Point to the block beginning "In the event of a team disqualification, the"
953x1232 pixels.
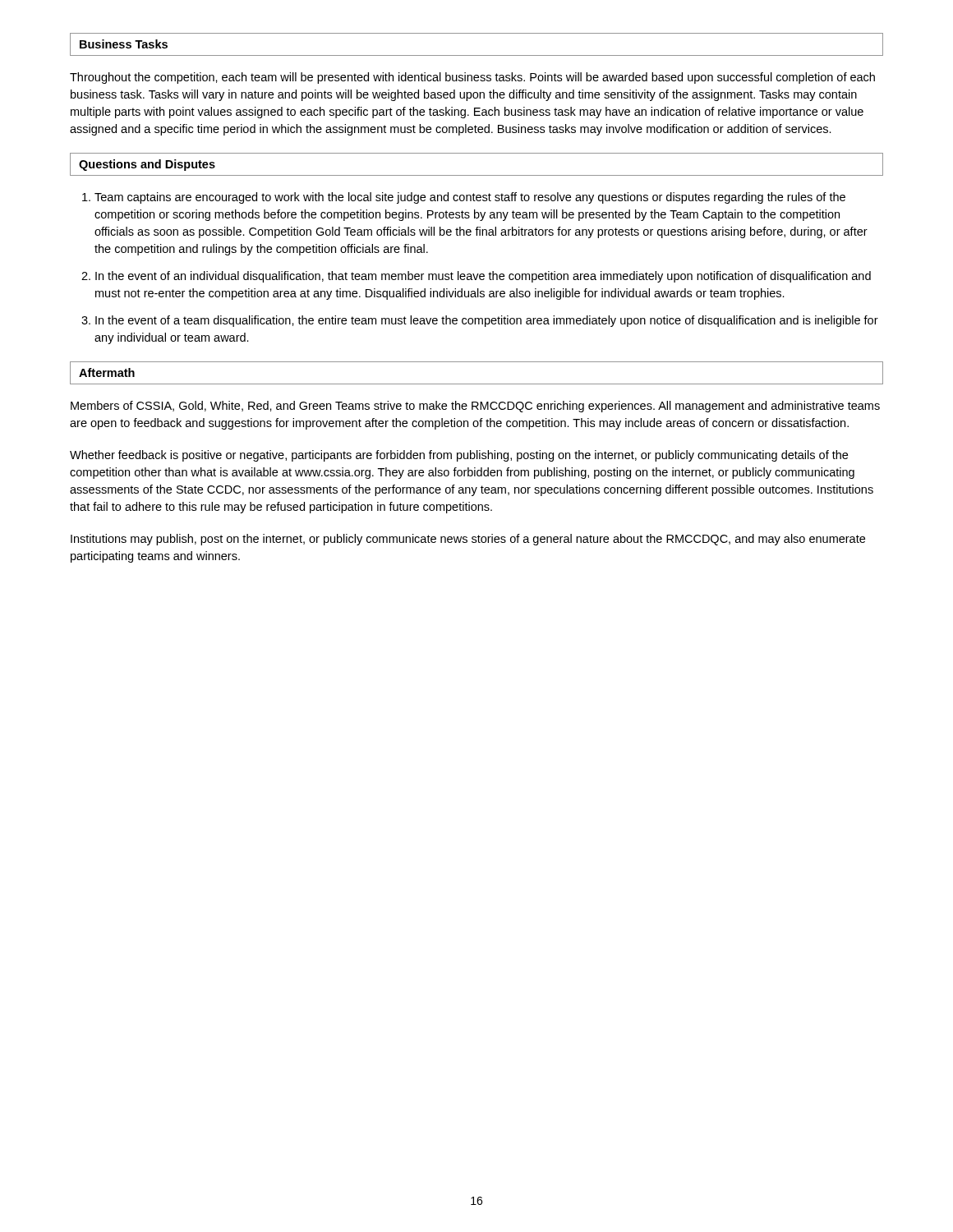pyautogui.click(x=486, y=329)
